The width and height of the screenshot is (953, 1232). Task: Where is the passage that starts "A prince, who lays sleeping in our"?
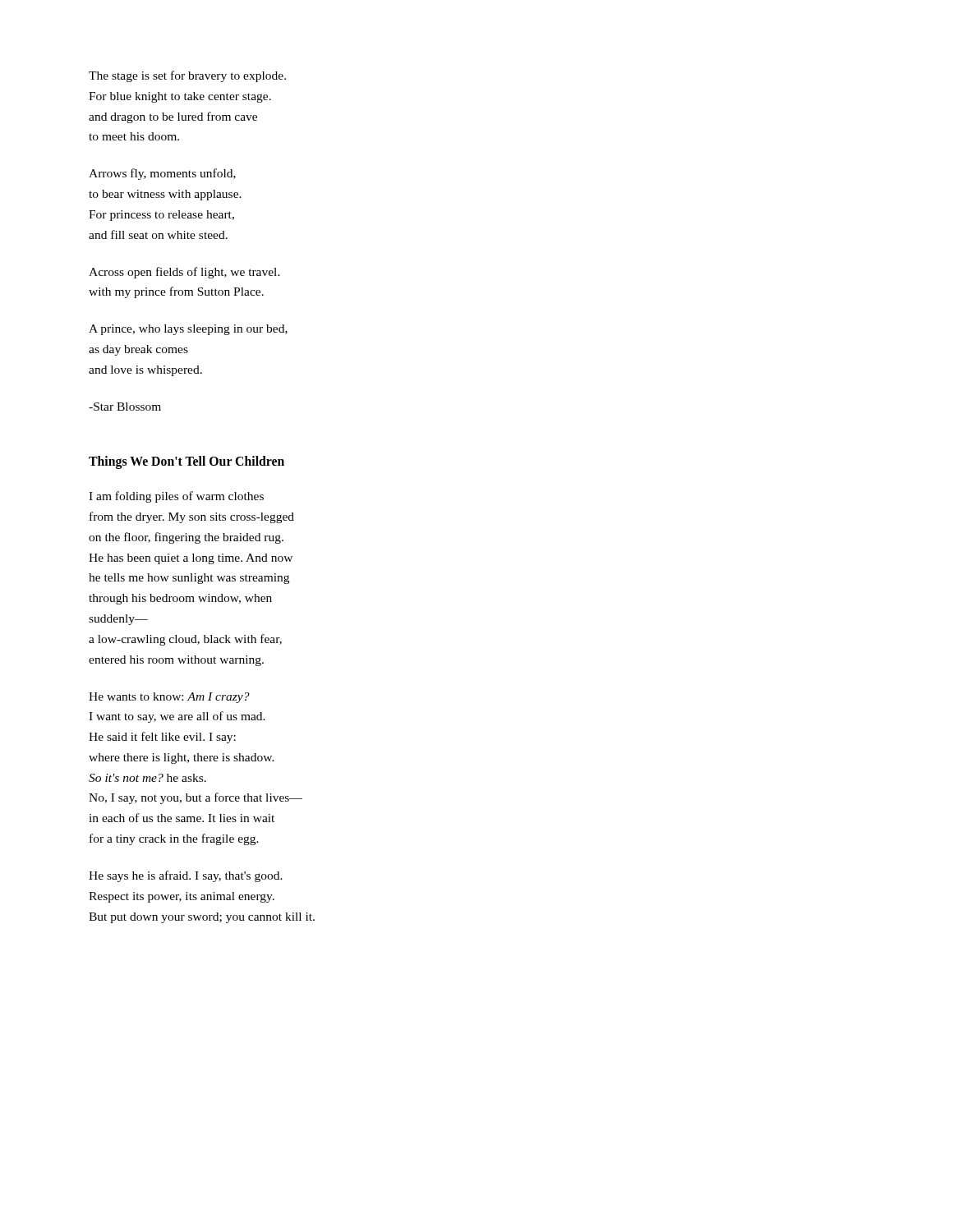[188, 349]
